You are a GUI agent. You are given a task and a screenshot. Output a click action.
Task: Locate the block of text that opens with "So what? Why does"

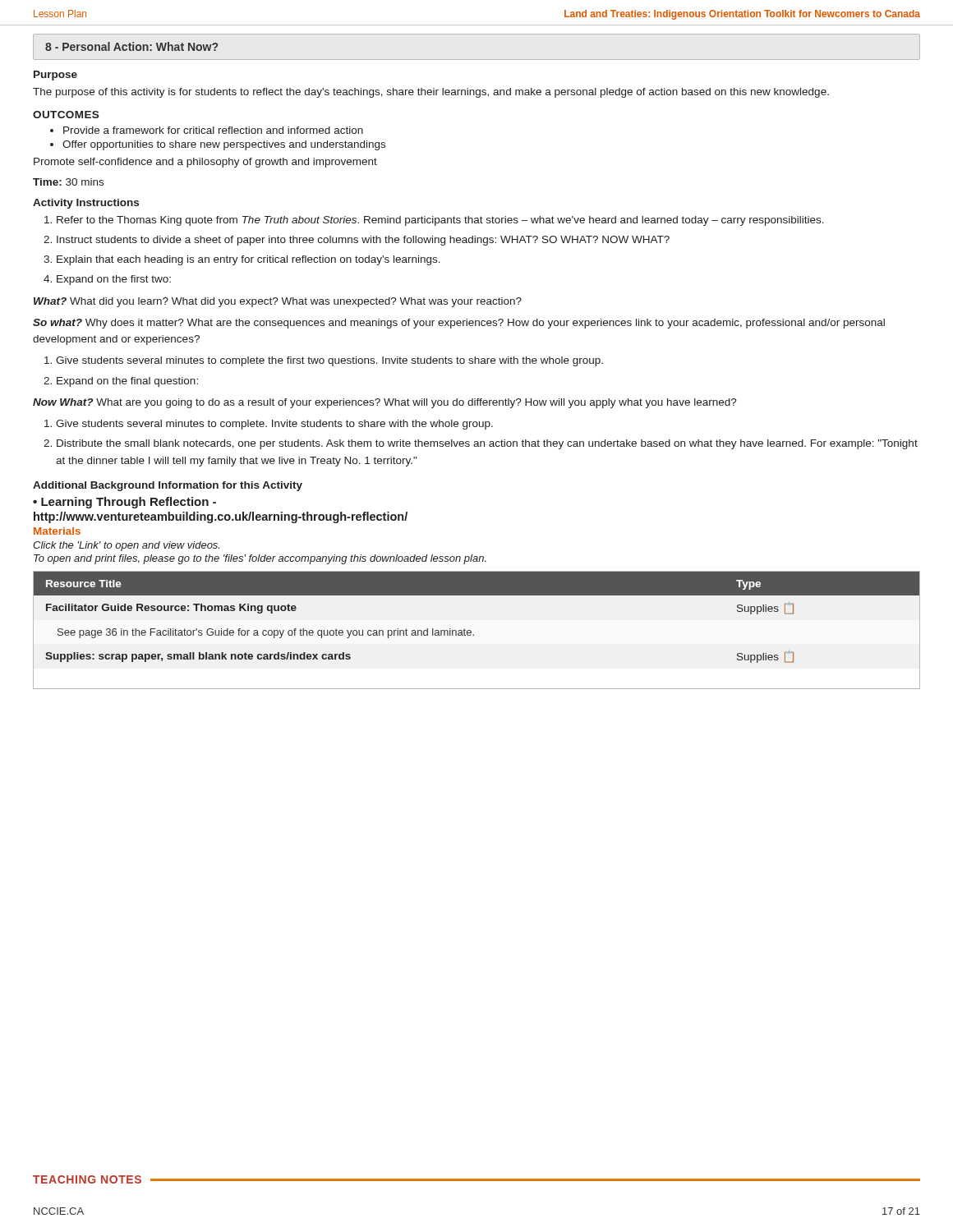pos(459,330)
